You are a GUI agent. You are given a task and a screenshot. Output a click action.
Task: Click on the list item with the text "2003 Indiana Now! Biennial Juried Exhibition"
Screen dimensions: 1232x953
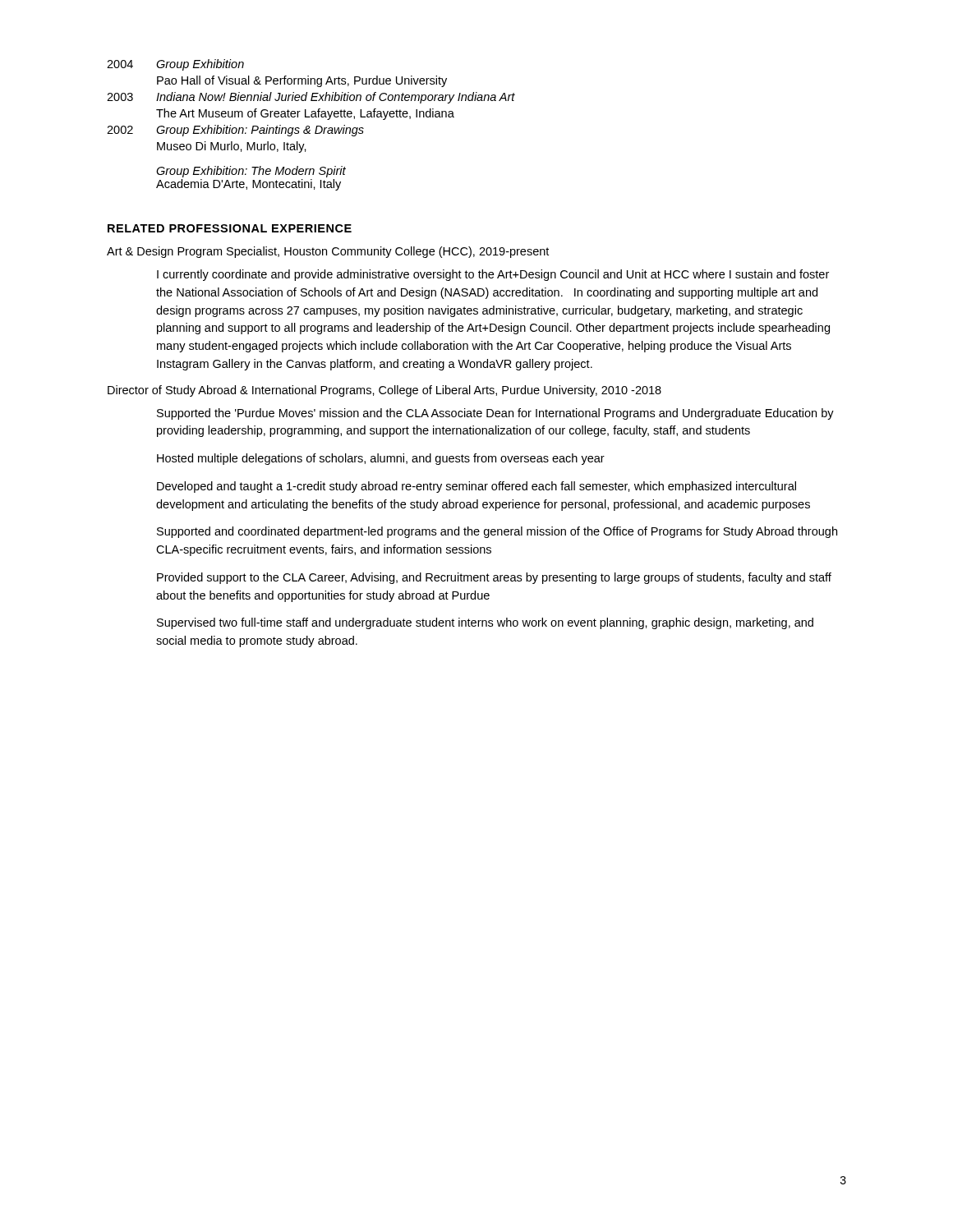476,97
